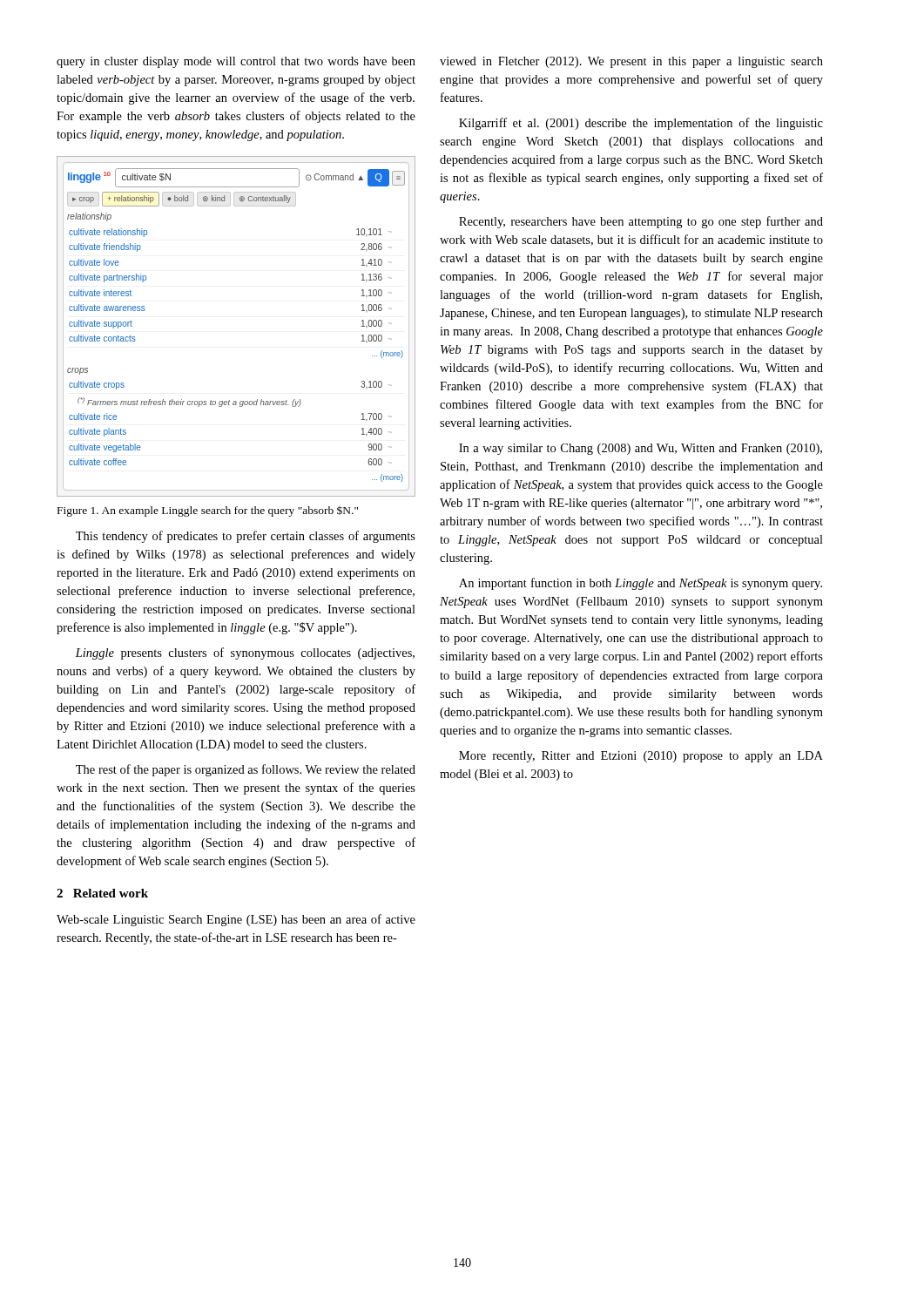Image resolution: width=924 pixels, height=1307 pixels.
Task: Select a section header
Action: [236, 894]
